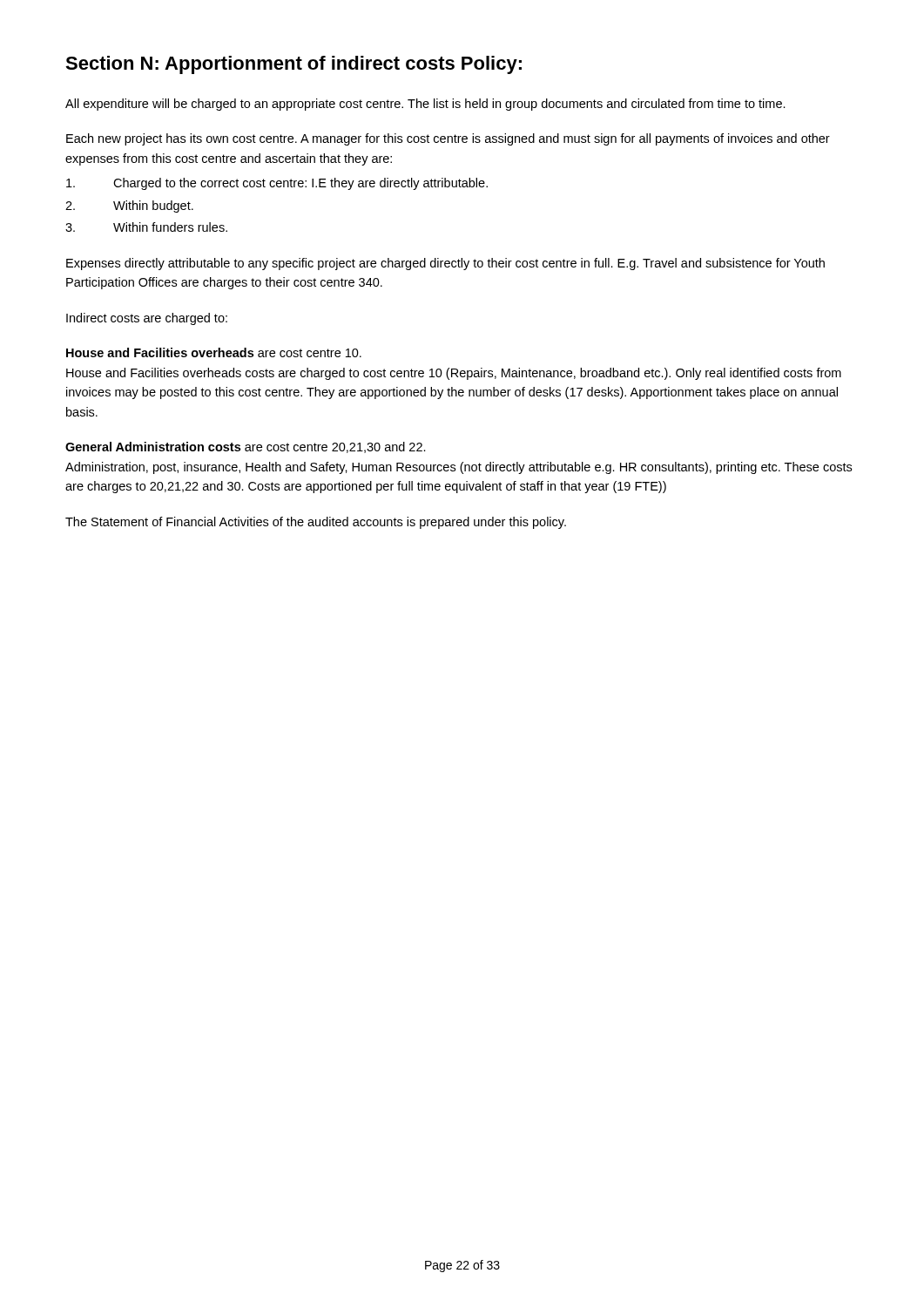Navigate to the element starting "House and Facilities overheads"
Image resolution: width=924 pixels, height=1307 pixels.
click(x=453, y=382)
